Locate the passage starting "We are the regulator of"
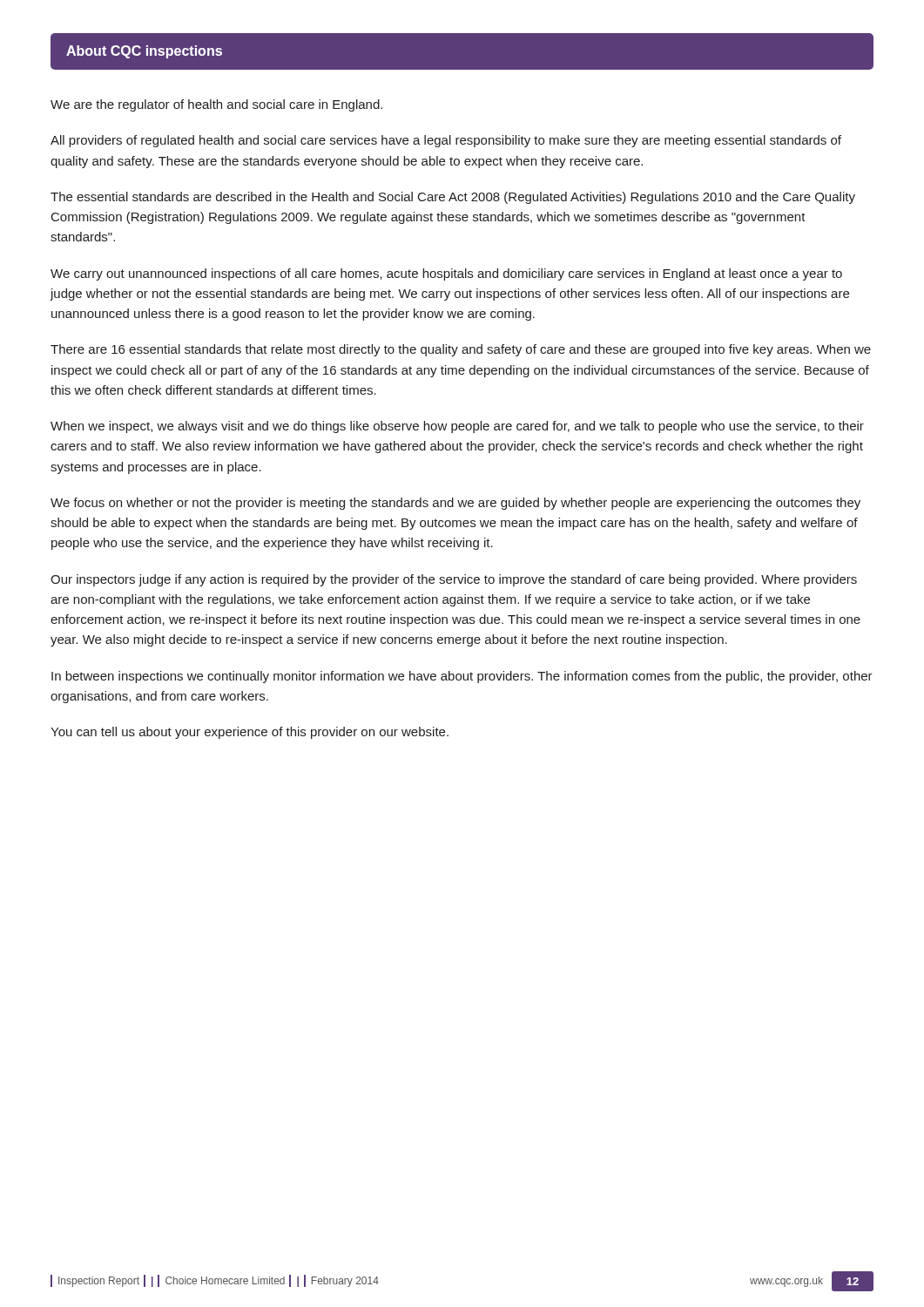The height and width of the screenshot is (1307, 924). pos(217,104)
